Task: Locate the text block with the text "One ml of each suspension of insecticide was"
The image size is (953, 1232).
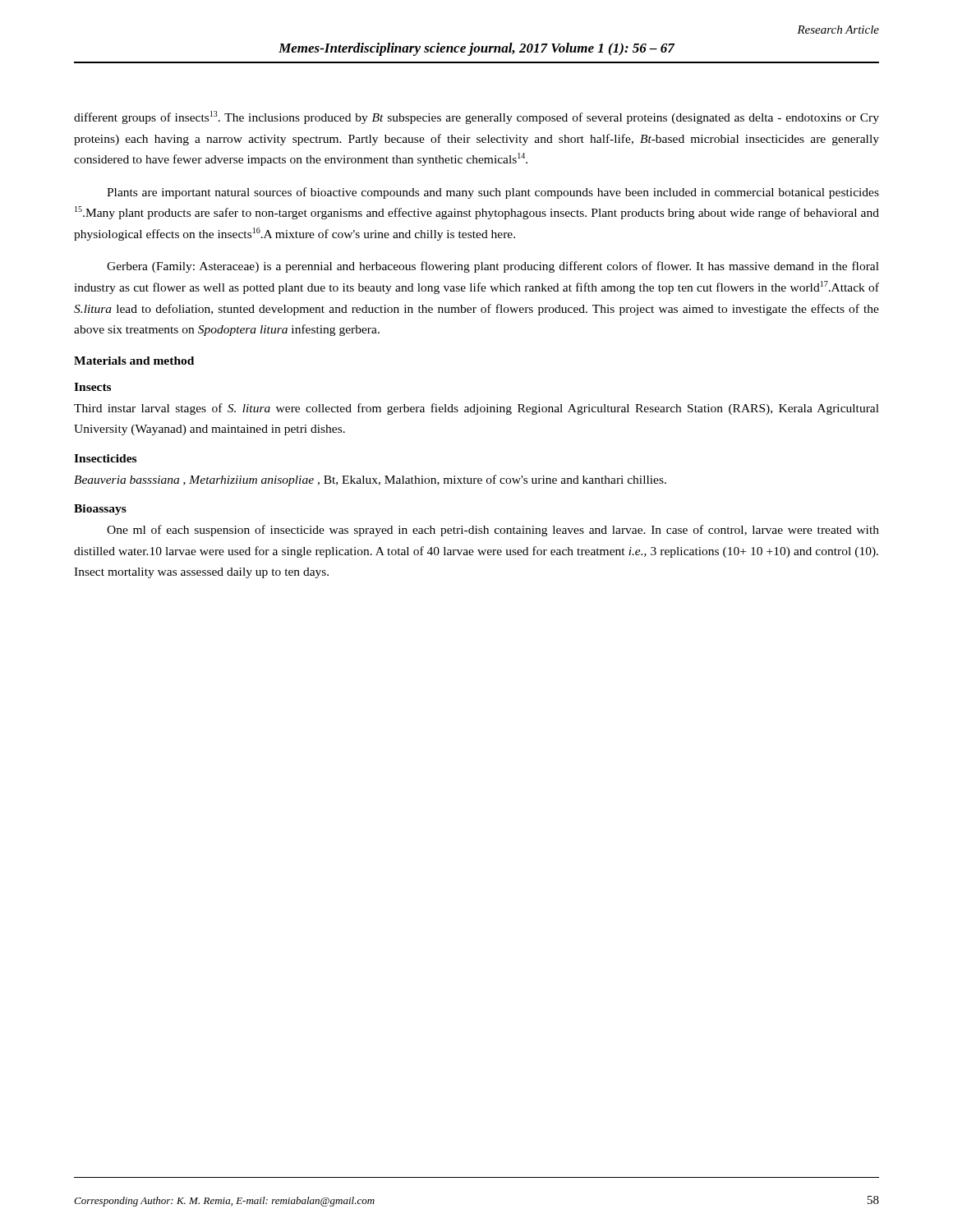Action: coord(476,551)
